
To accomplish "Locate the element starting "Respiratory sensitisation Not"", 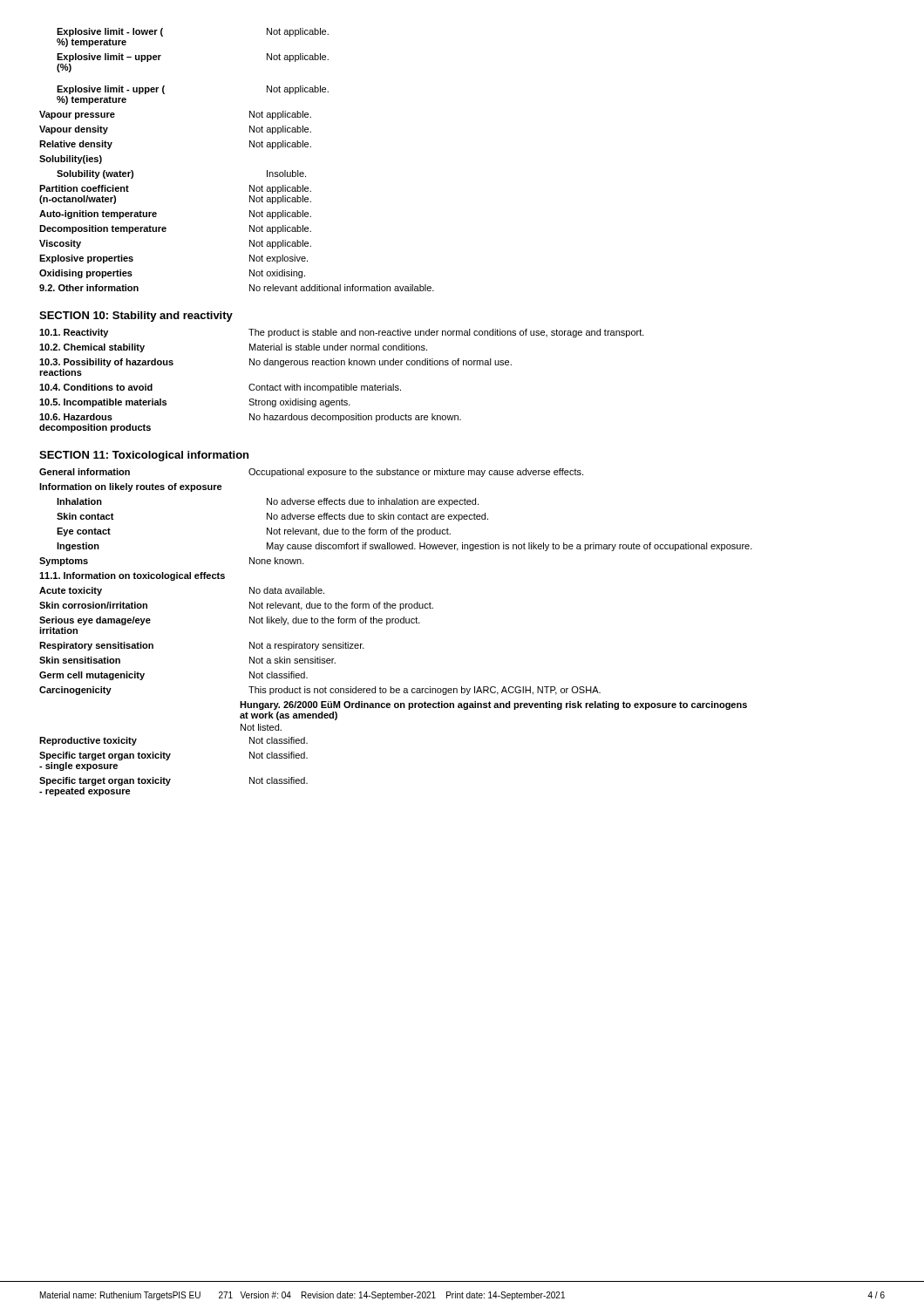I will point(101,646).
